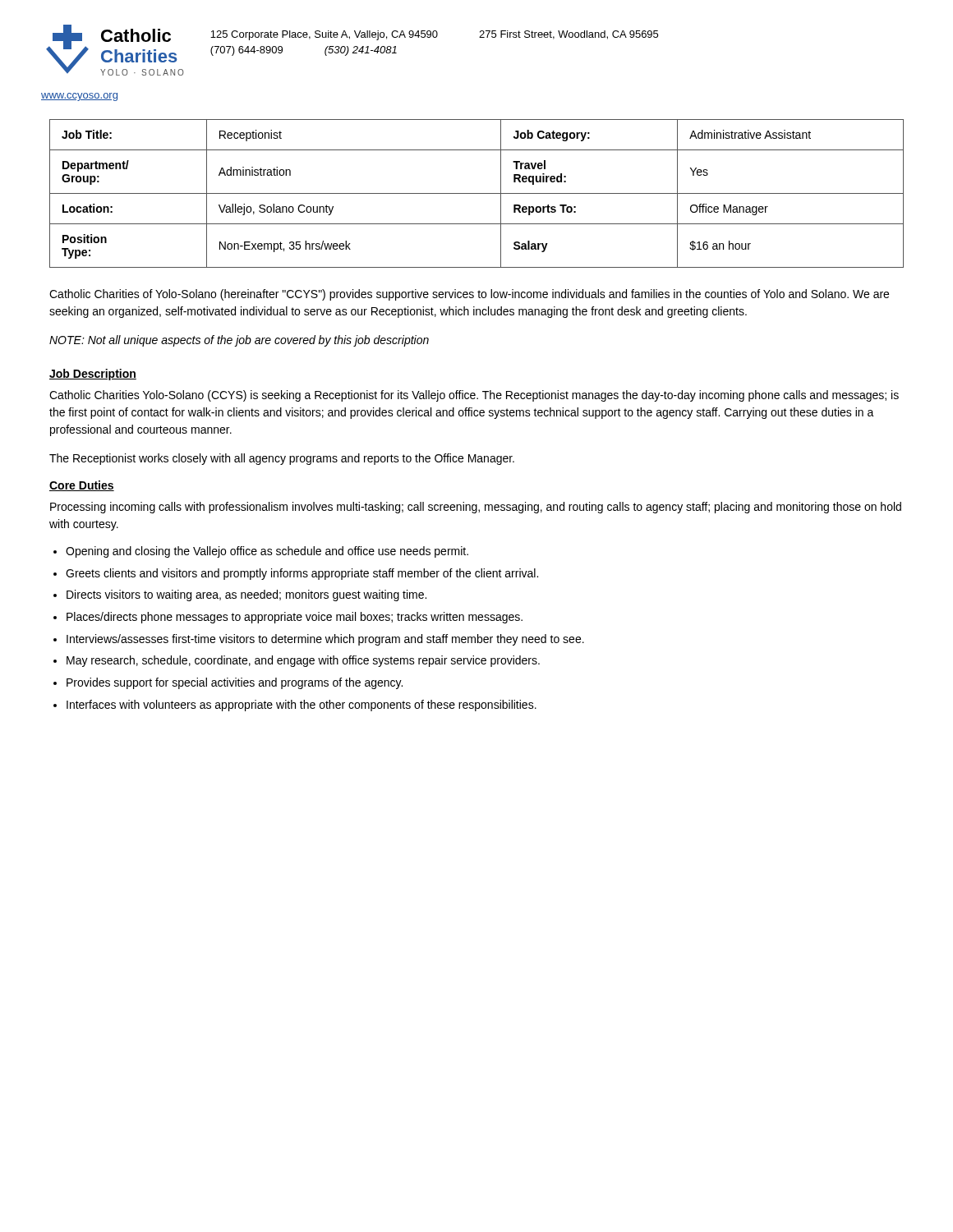Image resolution: width=953 pixels, height=1232 pixels.
Task: Click the passage that begins "125 Corporate Place, Suite A, Vallejo, CA 94590"
Action: point(434,42)
